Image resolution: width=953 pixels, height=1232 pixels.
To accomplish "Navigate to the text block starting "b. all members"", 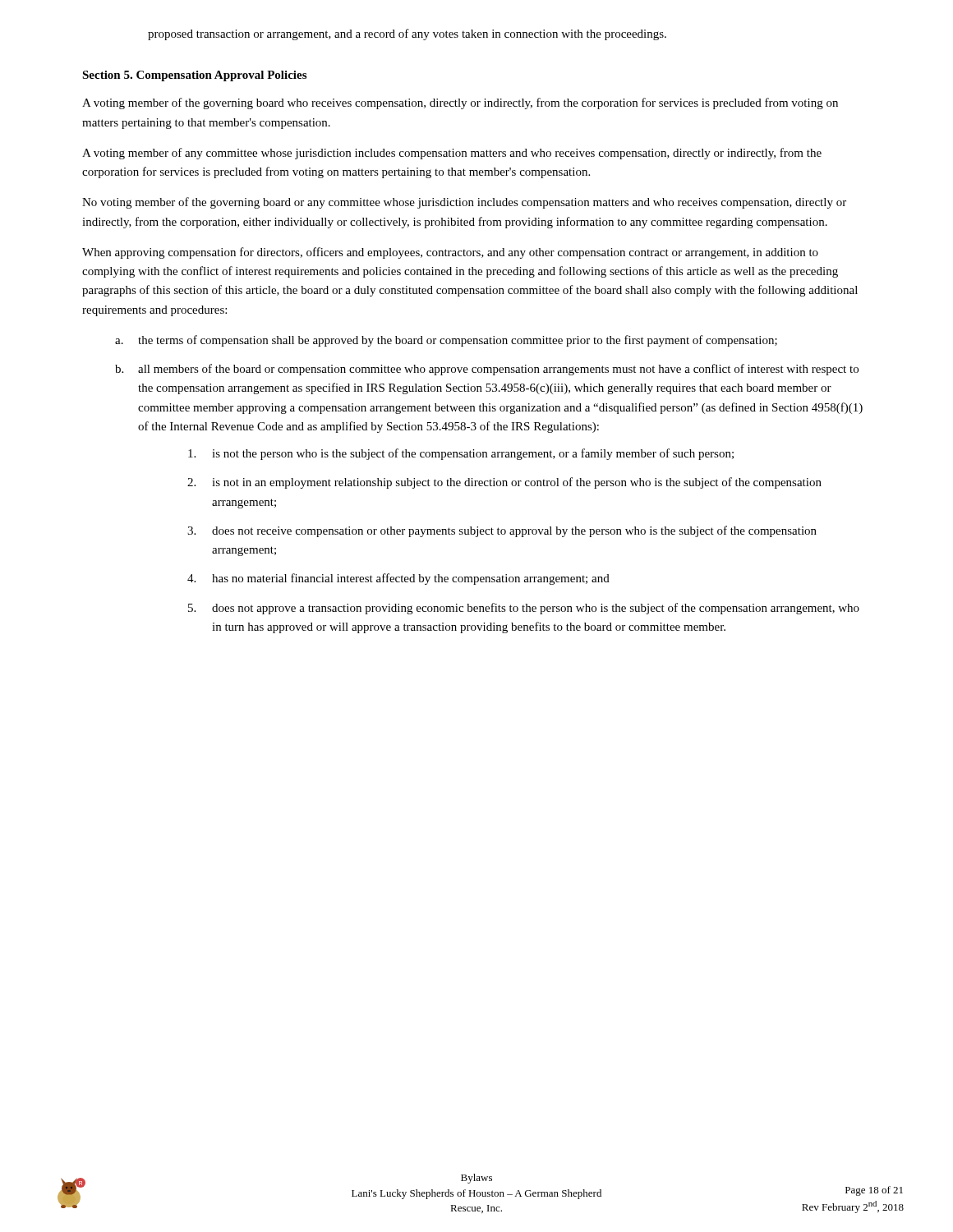I will tap(487, 370).
